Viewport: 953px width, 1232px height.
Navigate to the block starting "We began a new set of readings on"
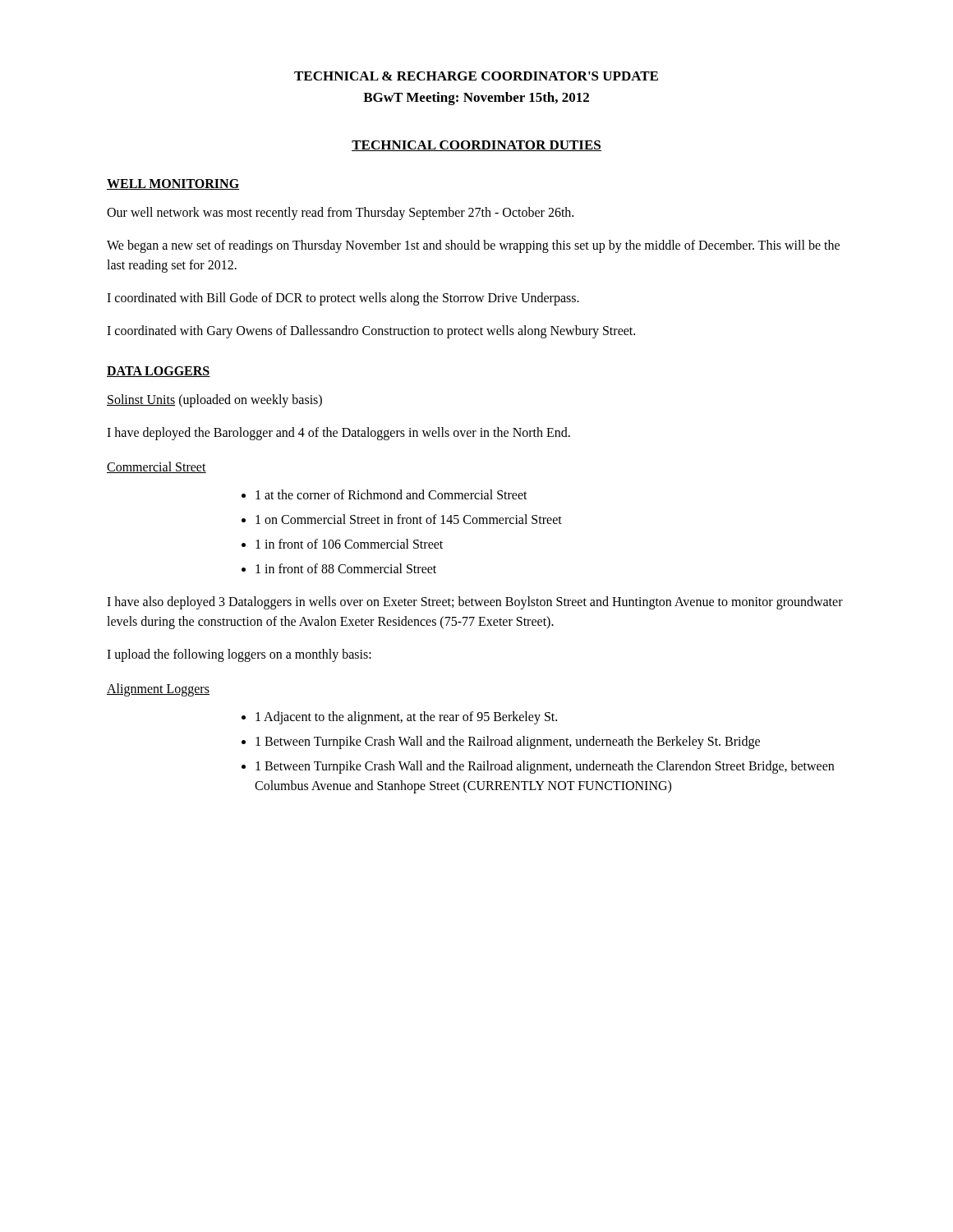click(x=473, y=255)
